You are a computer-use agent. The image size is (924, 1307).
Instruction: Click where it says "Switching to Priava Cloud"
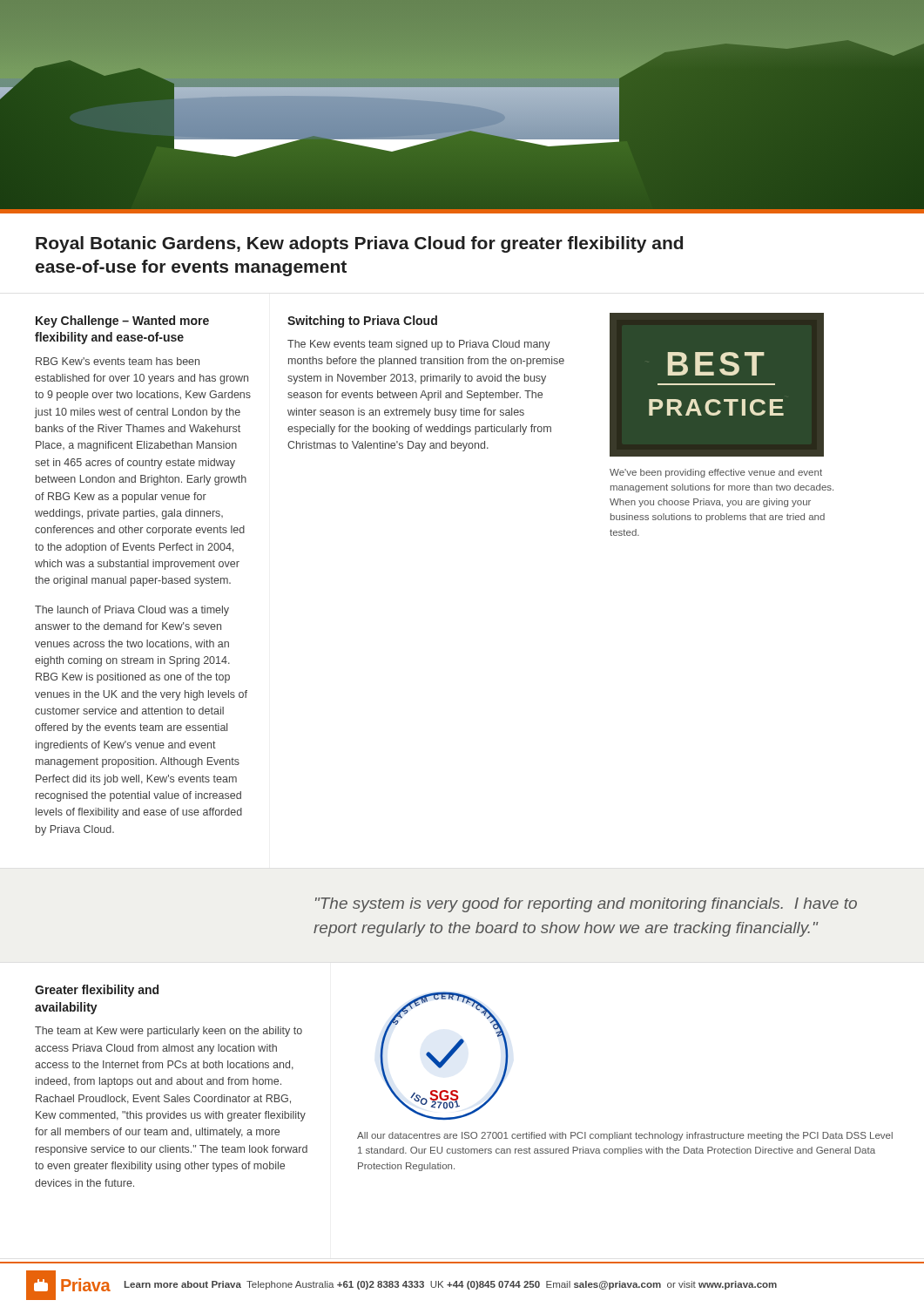(x=363, y=320)
